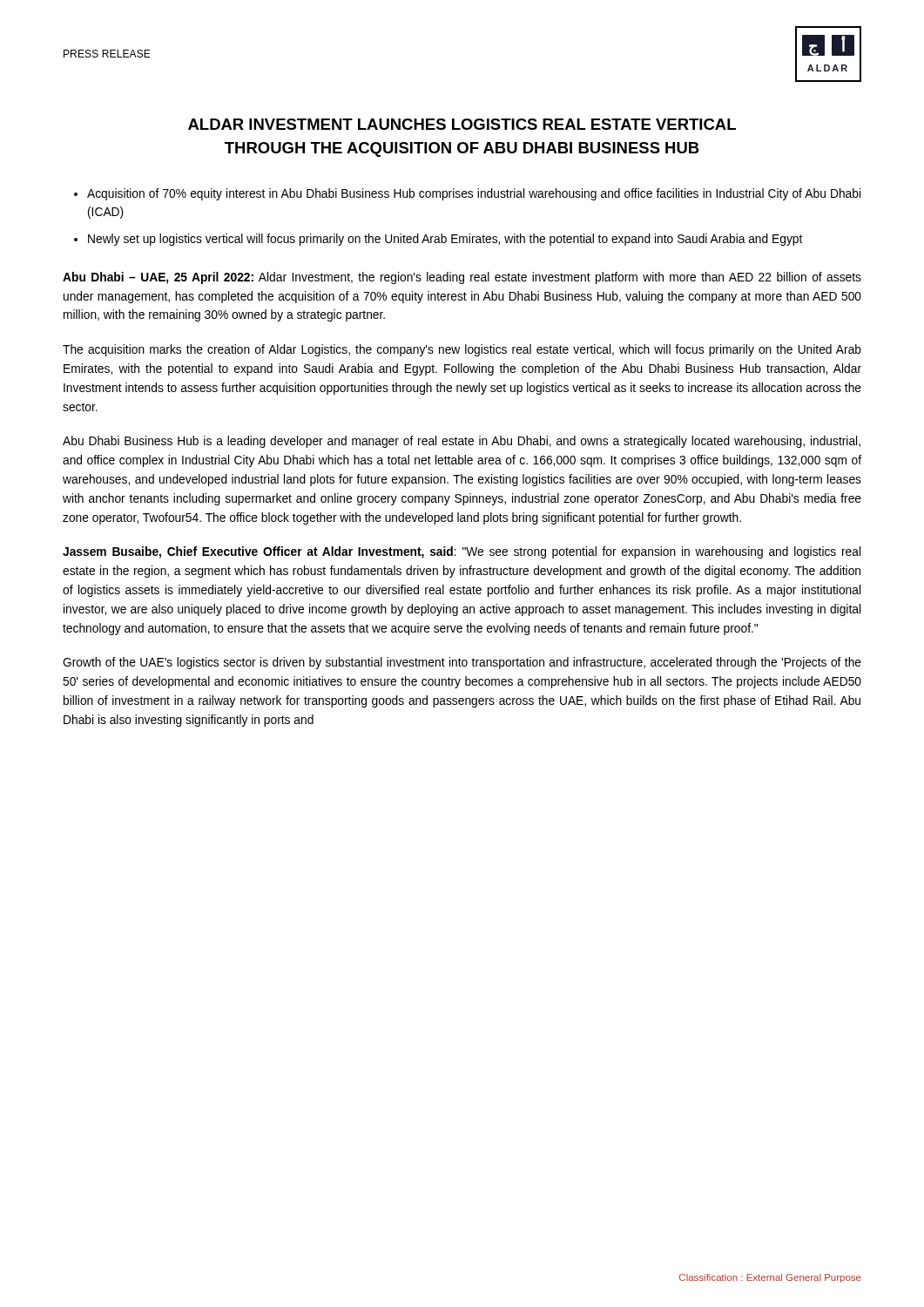Where is the passage that starts "Acquisition of 70% equity interest in"?
The image size is (924, 1307).
474,203
